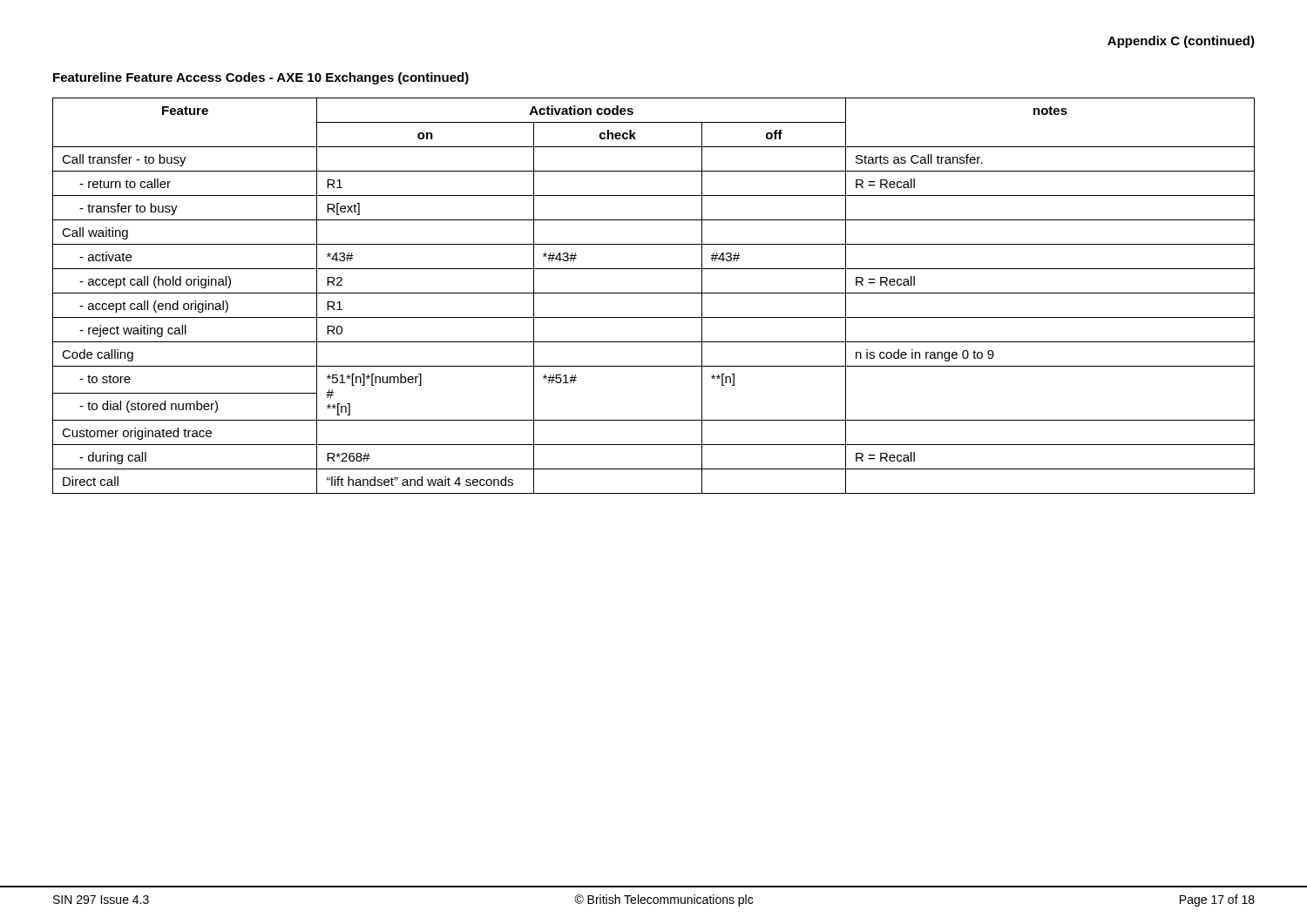
Task: Click the table
Action: pos(654,296)
